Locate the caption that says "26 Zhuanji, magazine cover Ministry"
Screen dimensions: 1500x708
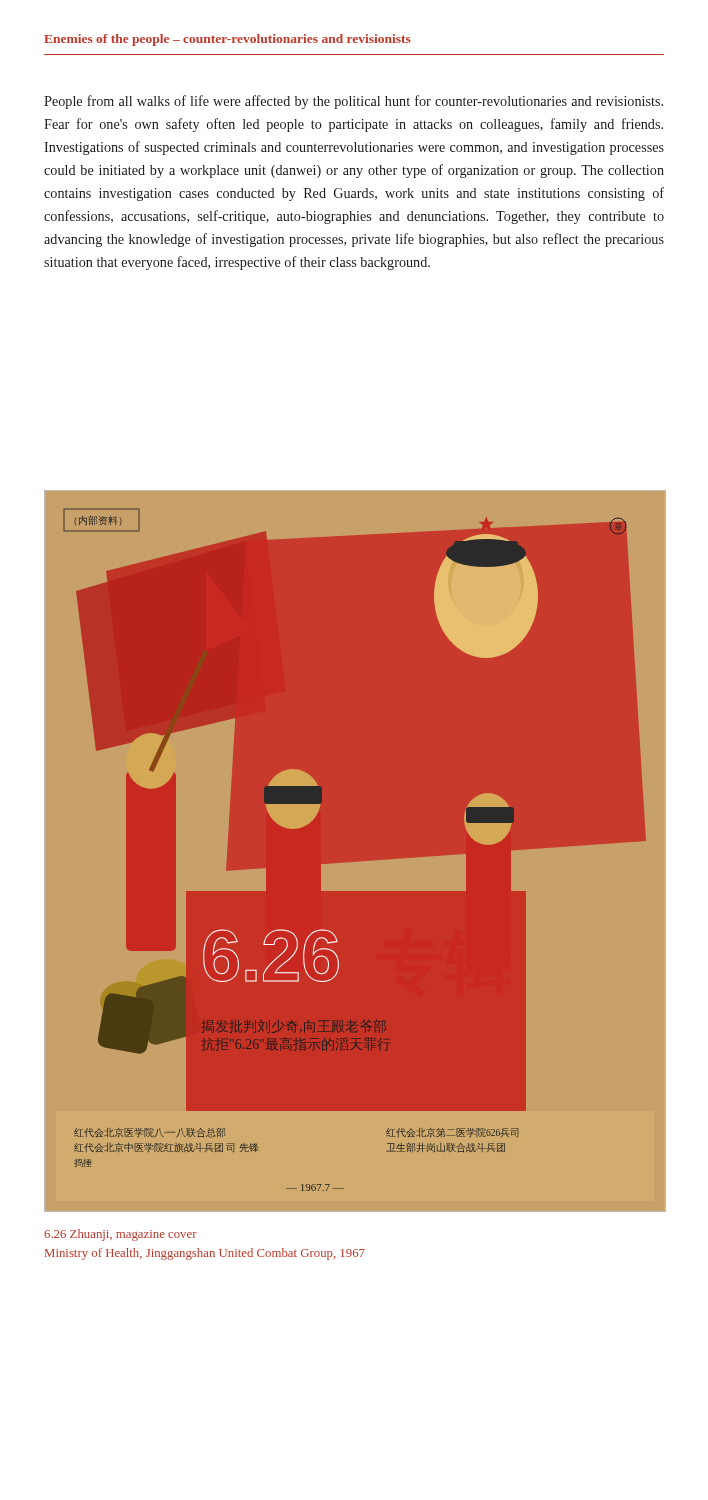pyautogui.click(x=354, y=1244)
